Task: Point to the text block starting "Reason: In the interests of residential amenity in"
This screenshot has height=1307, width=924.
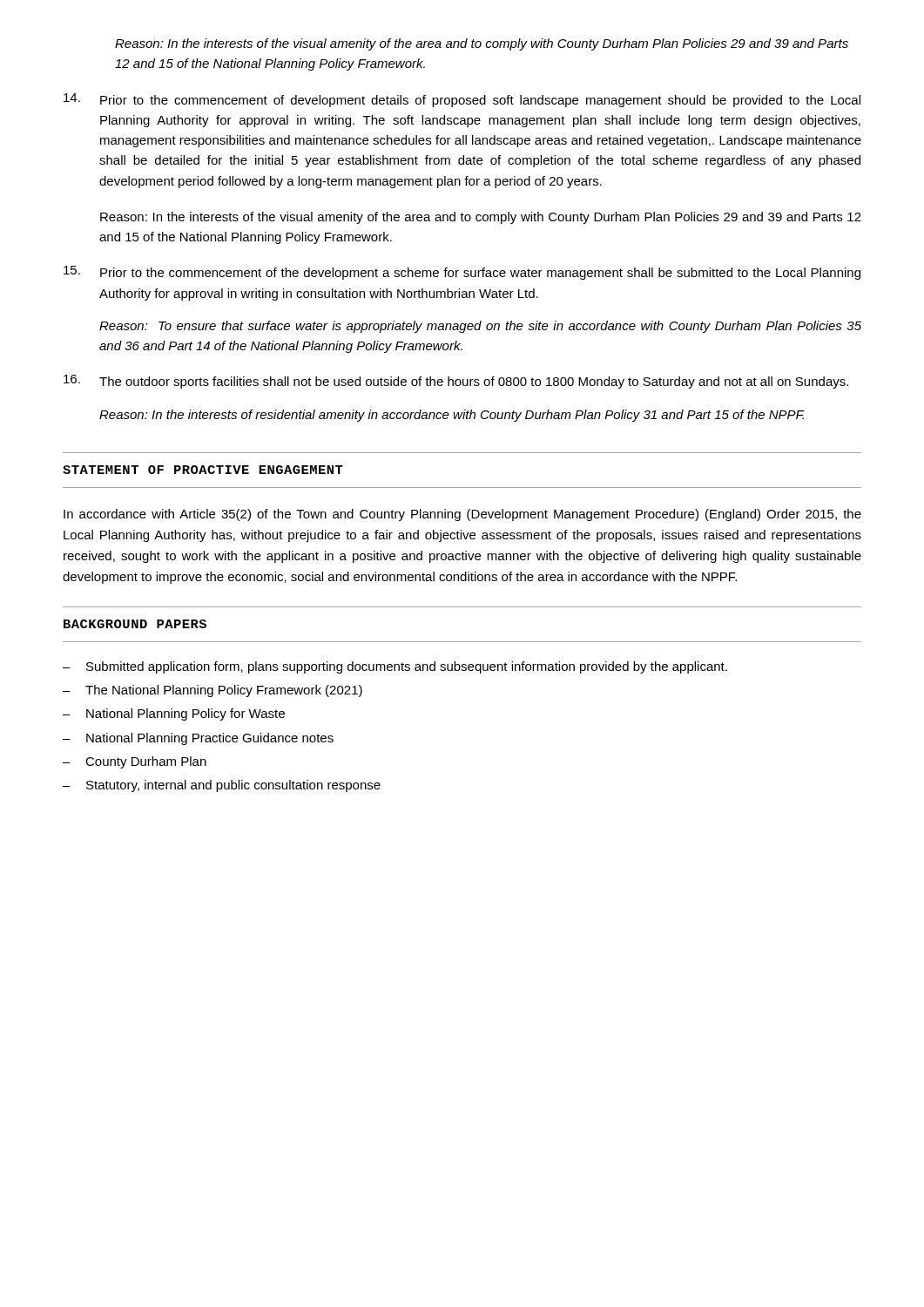Action: click(452, 414)
